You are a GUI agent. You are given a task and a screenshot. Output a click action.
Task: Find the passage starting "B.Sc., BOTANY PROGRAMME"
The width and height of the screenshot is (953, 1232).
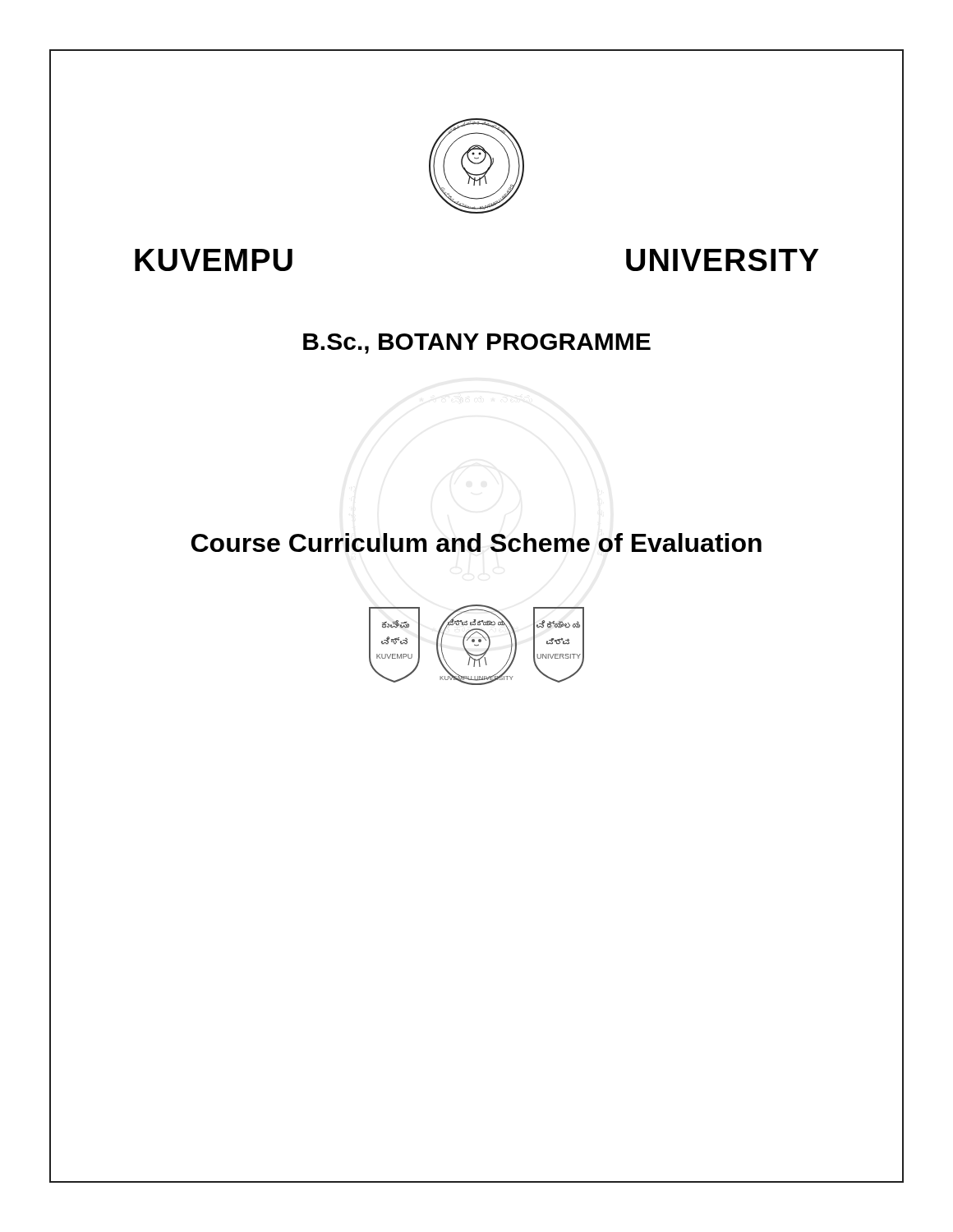coord(476,341)
